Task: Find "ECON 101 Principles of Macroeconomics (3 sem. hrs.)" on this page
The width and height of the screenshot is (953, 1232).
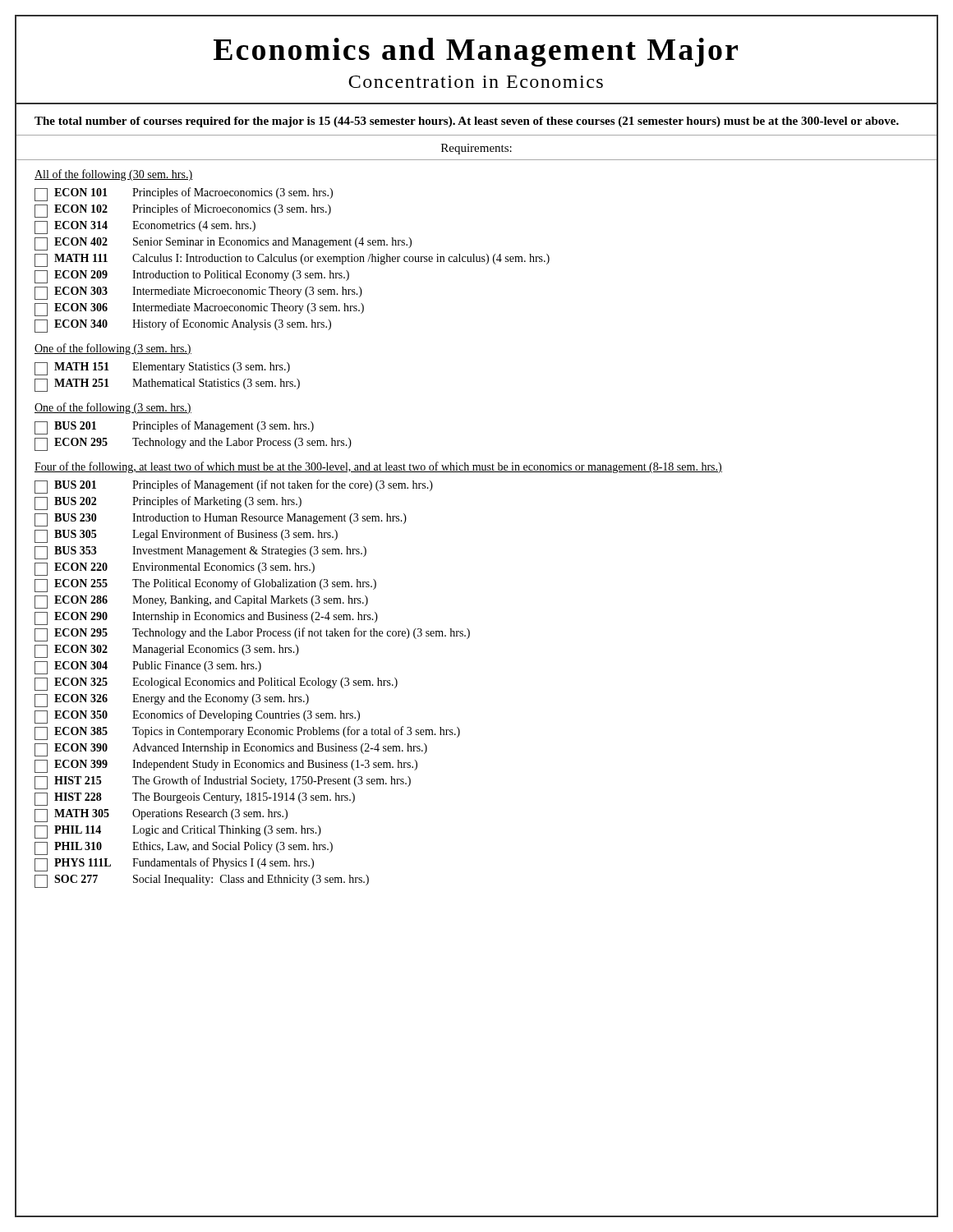Action: 184,194
